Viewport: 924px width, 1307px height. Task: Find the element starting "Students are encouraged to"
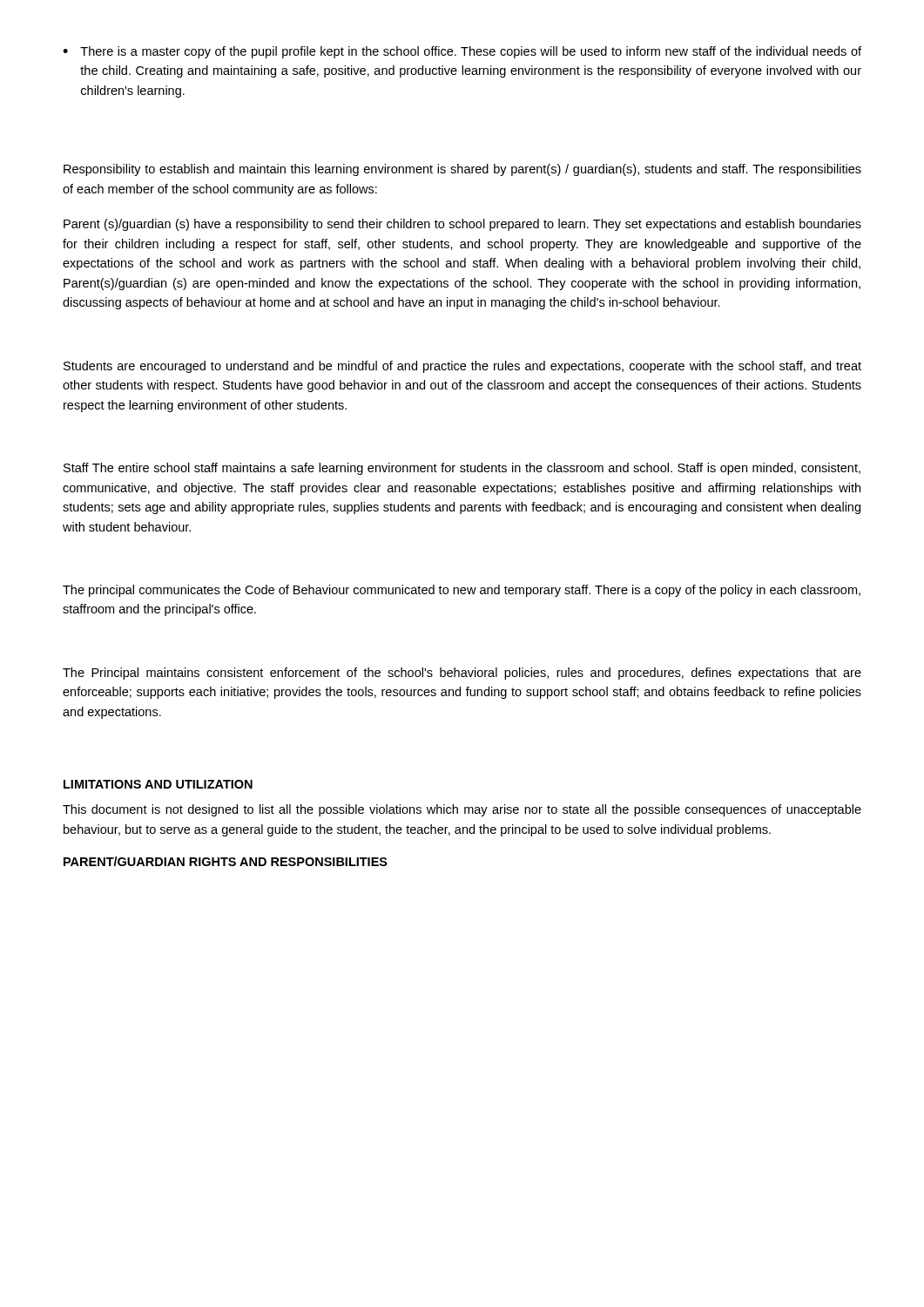462,385
